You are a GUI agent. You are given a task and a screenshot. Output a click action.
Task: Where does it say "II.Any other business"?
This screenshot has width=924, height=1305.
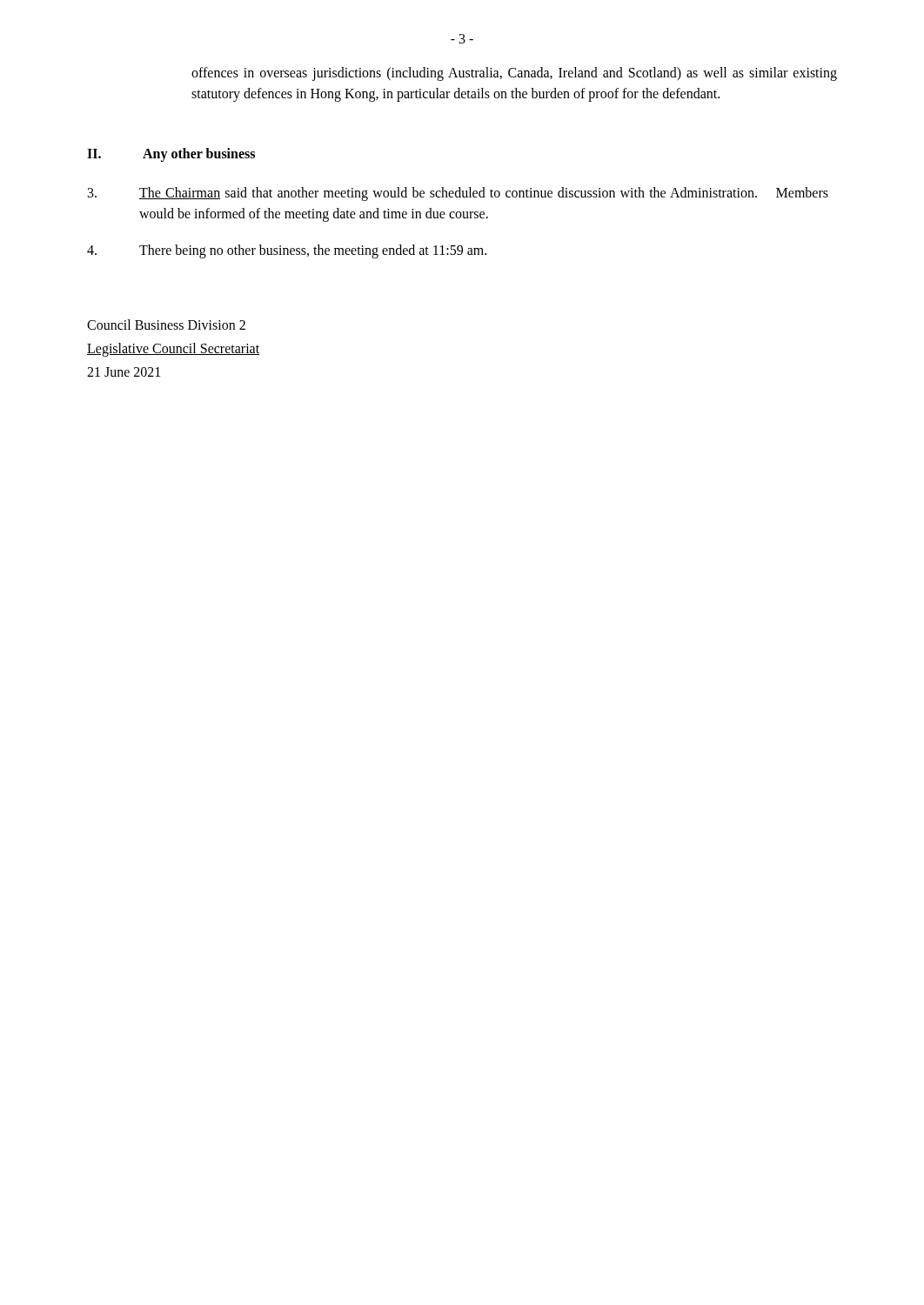(x=171, y=154)
